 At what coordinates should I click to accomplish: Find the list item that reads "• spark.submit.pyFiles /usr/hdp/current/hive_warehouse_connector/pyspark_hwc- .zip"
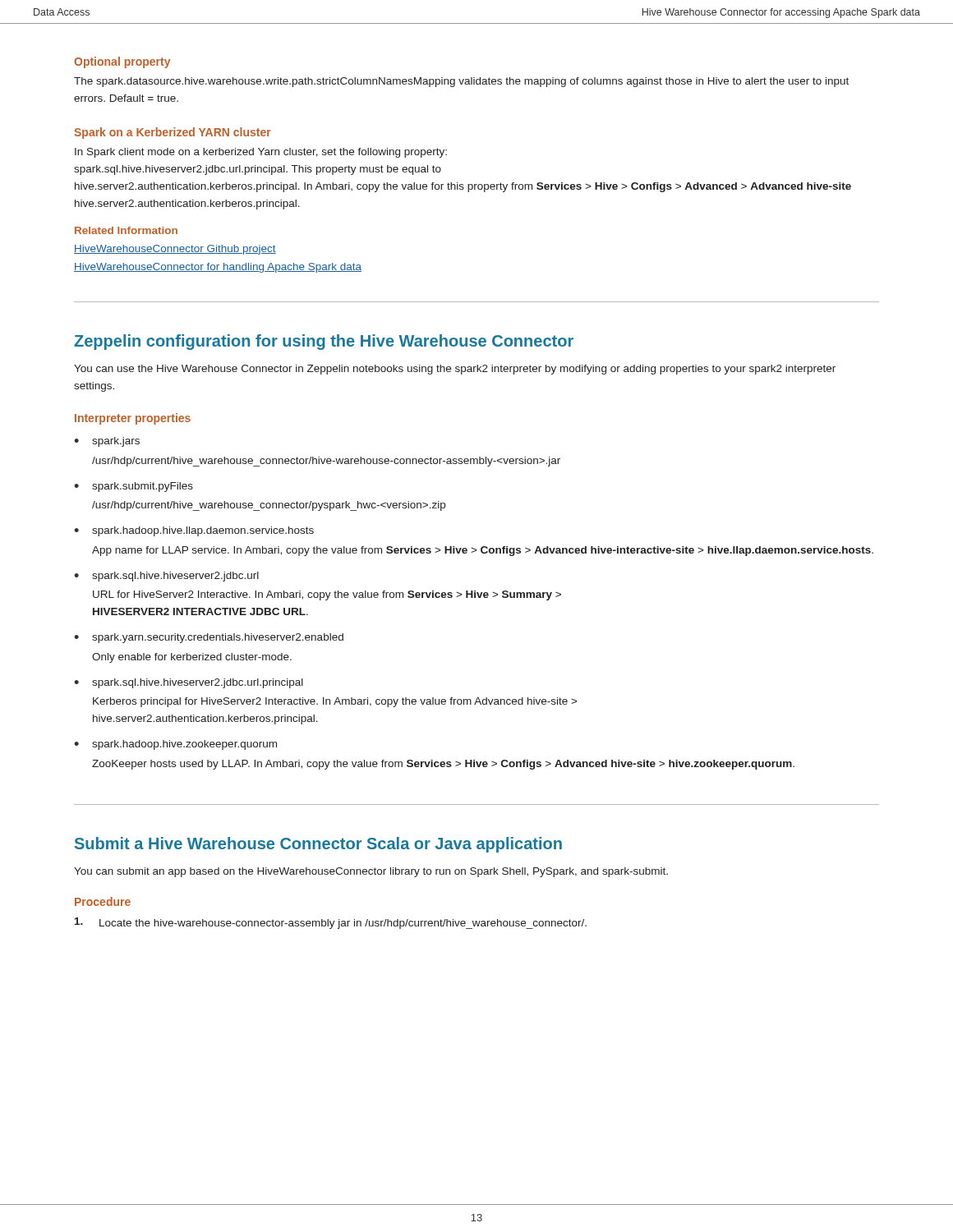click(134, 487)
